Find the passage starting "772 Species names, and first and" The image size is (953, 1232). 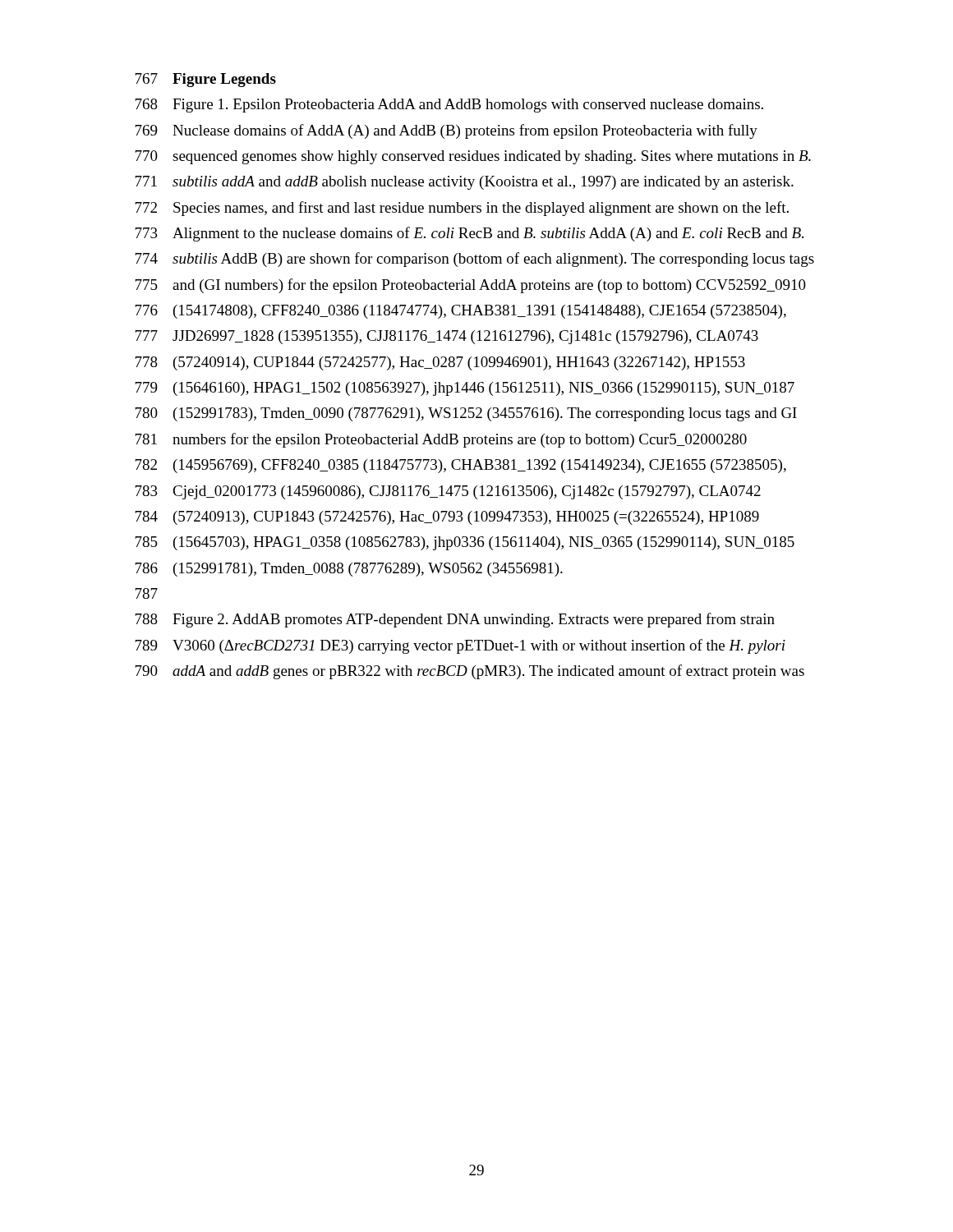(485, 207)
